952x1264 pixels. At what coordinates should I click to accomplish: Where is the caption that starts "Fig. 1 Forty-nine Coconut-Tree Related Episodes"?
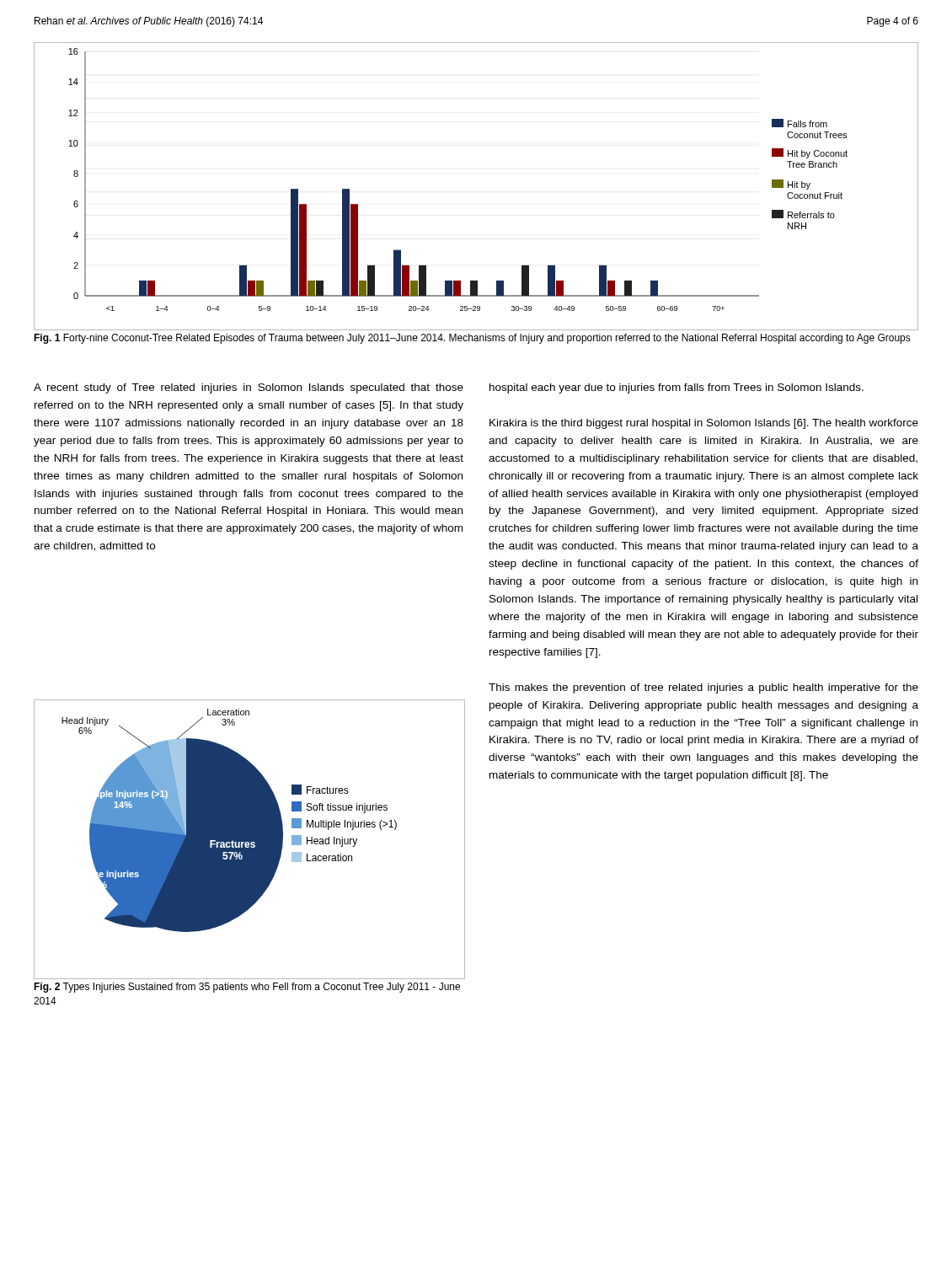coord(472,338)
